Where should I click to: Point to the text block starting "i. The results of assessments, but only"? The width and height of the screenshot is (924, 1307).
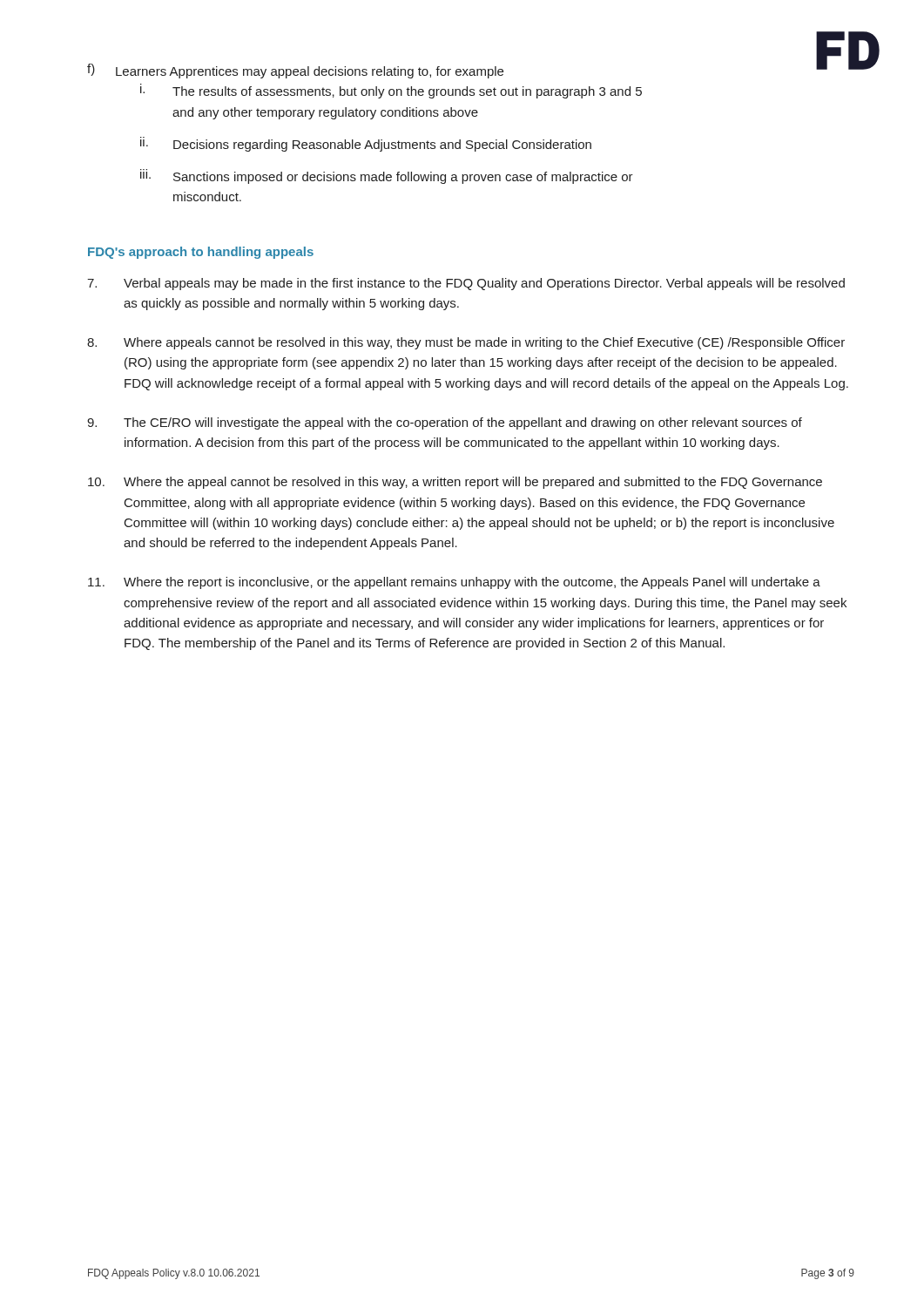click(x=391, y=102)
